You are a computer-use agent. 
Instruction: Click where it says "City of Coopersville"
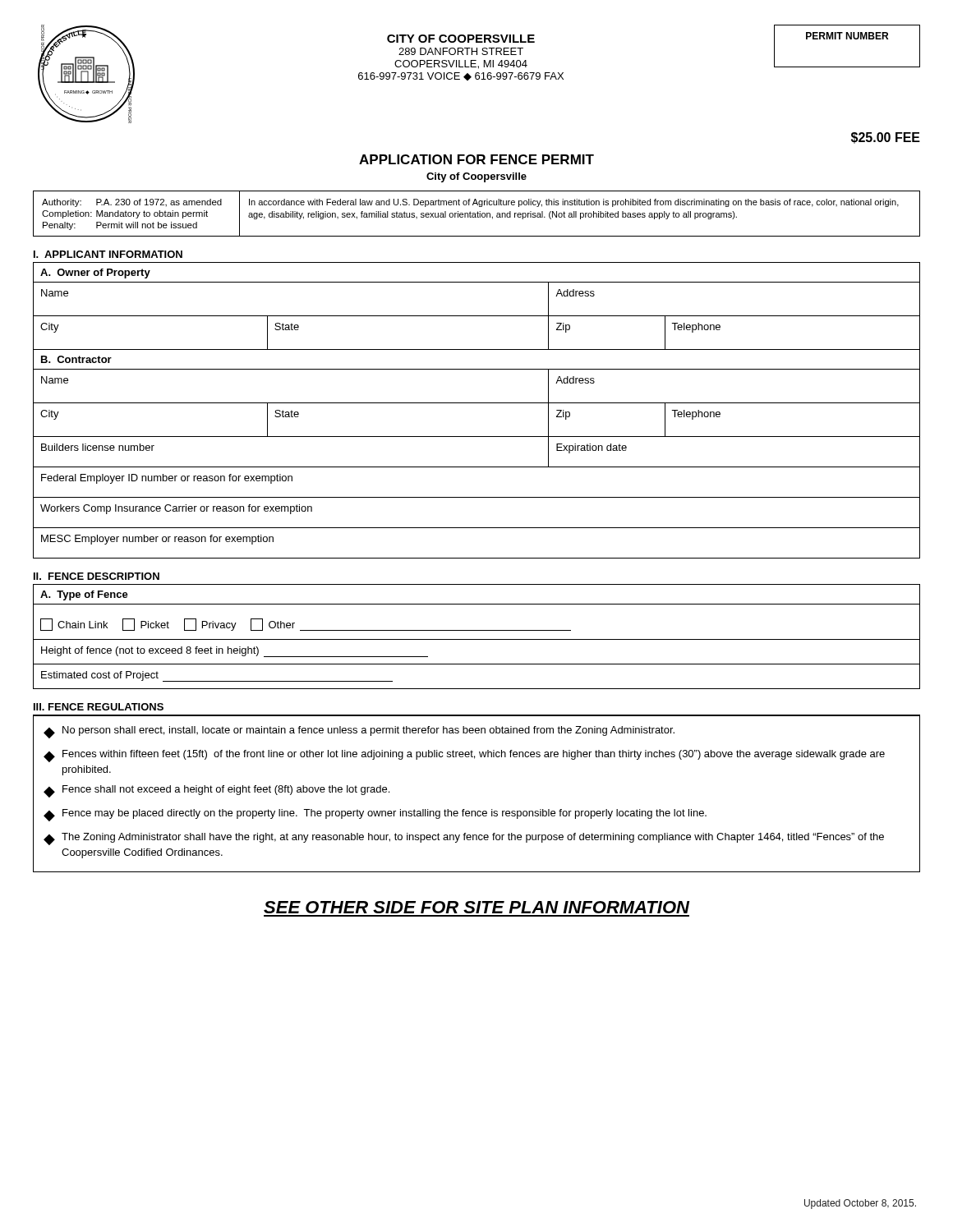click(476, 176)
